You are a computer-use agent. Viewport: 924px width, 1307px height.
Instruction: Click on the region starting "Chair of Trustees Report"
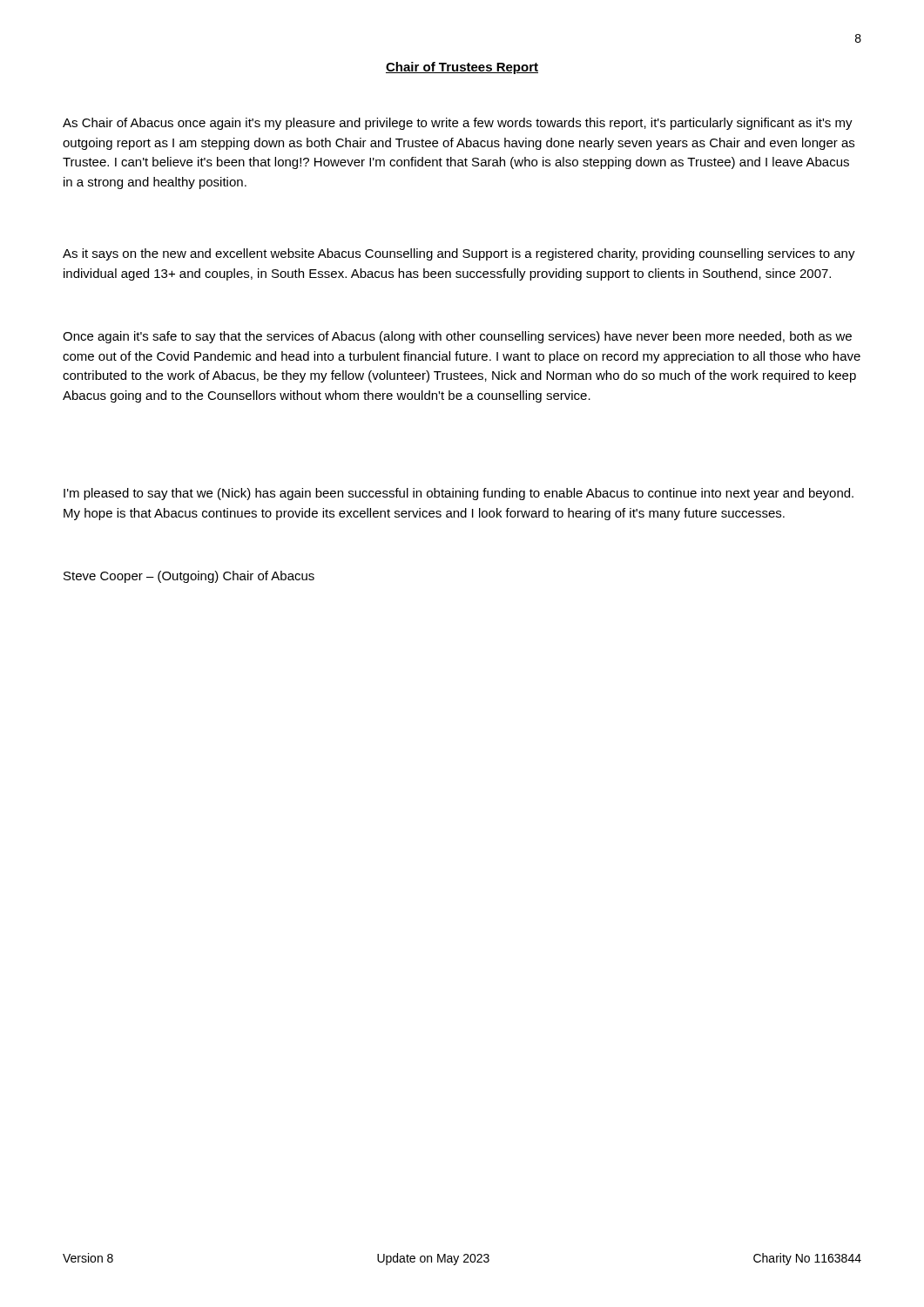[462, 67]
